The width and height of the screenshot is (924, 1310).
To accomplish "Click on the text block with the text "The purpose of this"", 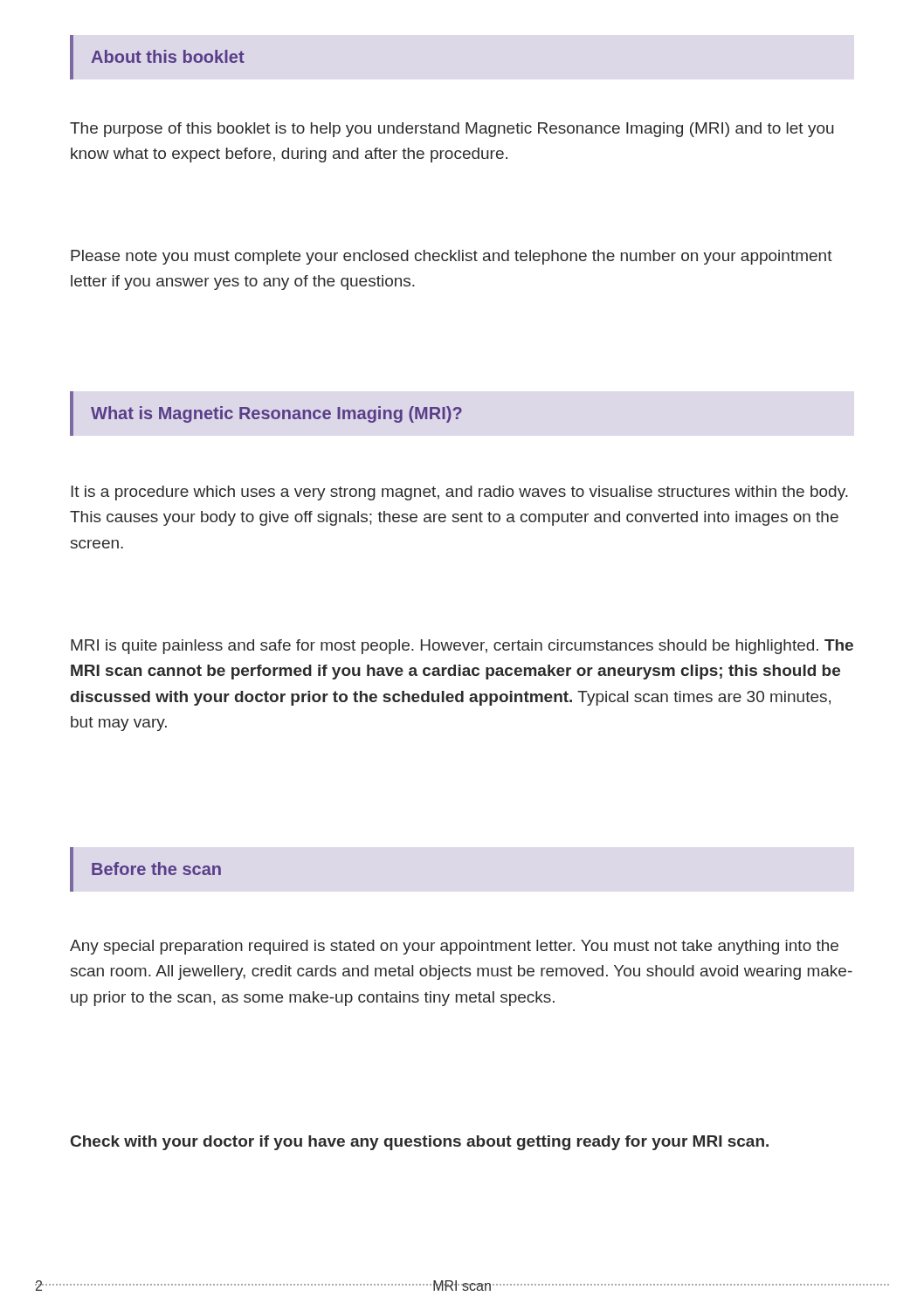I will click(462, 141).
